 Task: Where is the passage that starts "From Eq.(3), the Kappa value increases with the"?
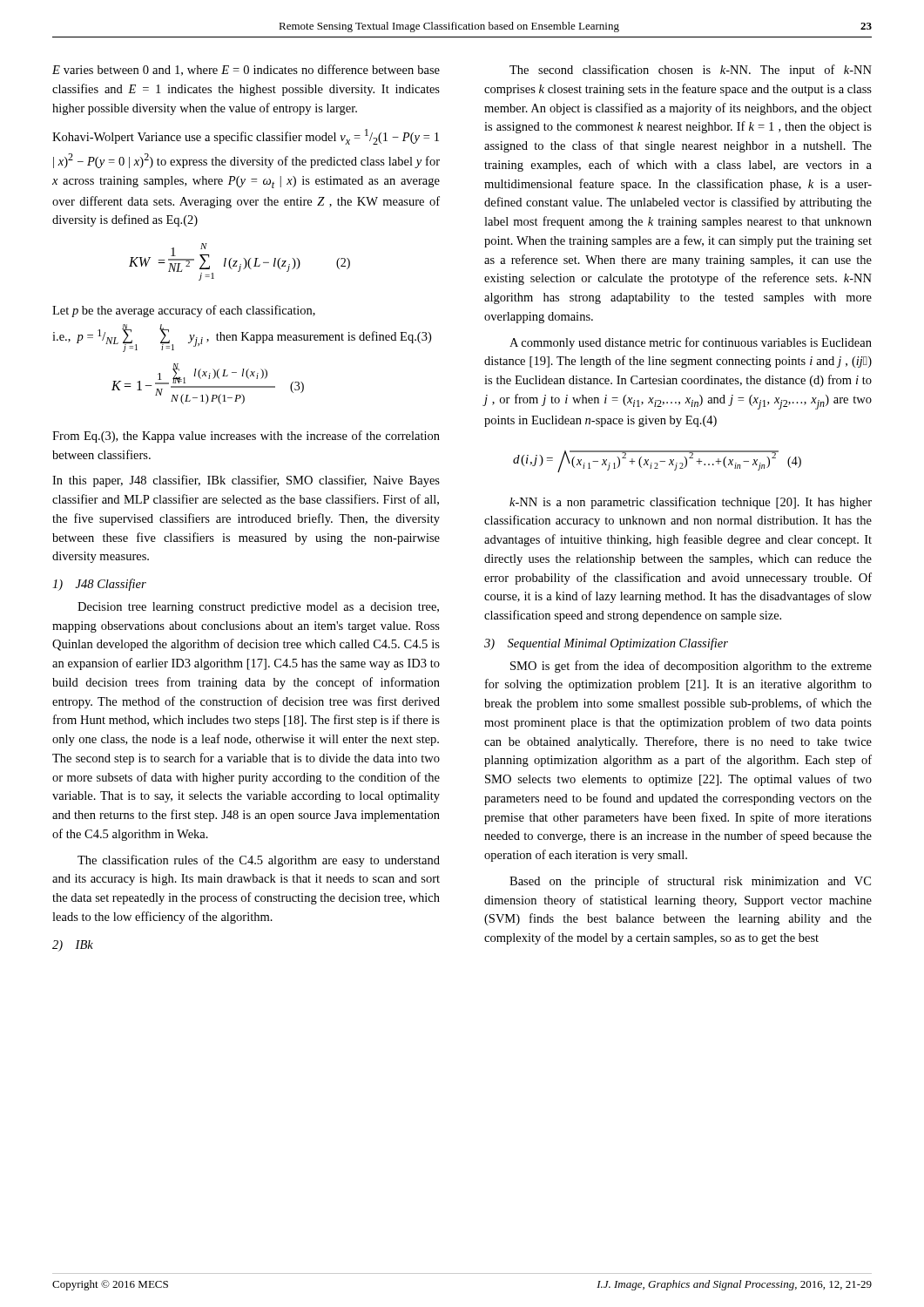[246, 446]
